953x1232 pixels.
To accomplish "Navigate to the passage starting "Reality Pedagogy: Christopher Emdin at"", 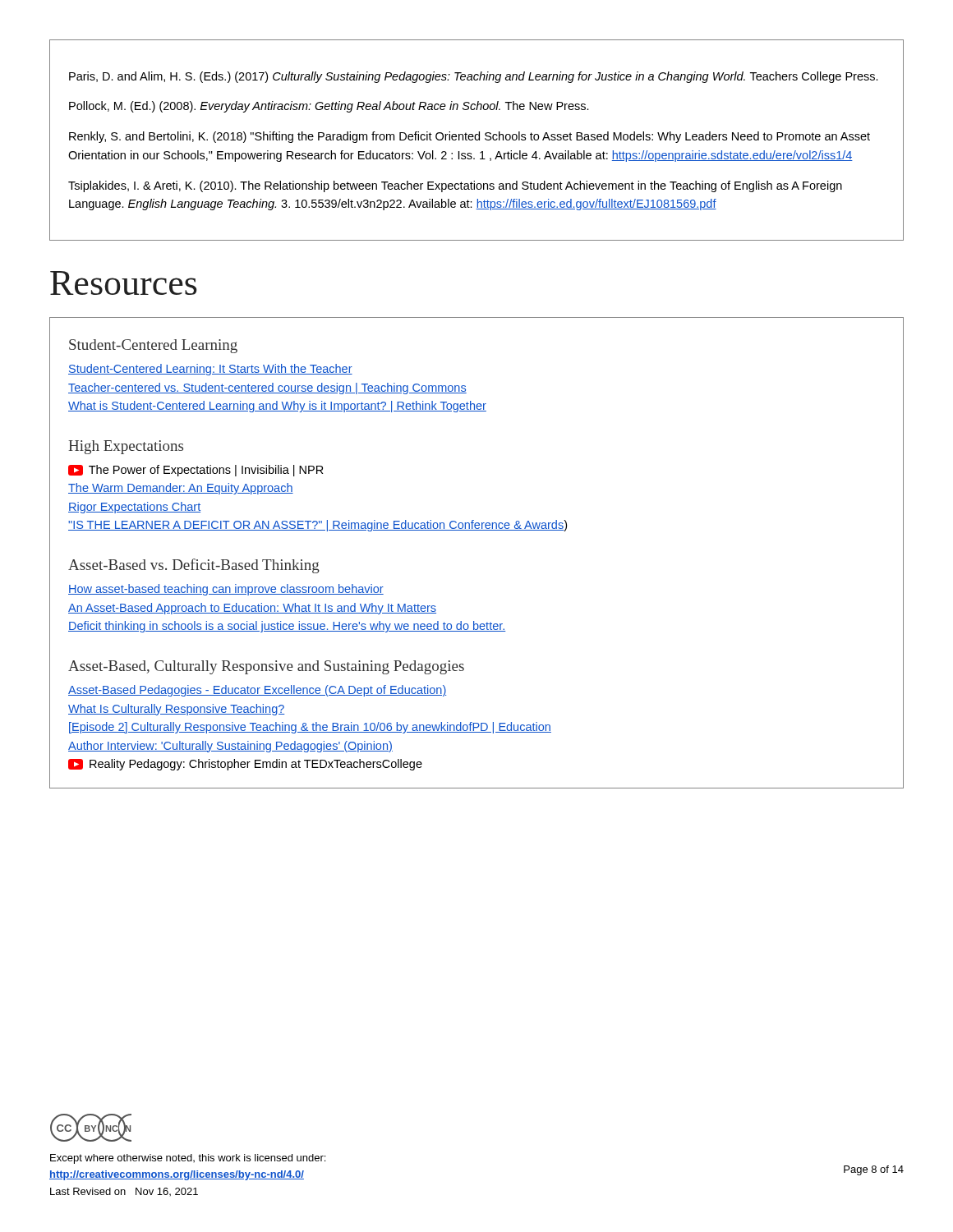I will 245,764.
